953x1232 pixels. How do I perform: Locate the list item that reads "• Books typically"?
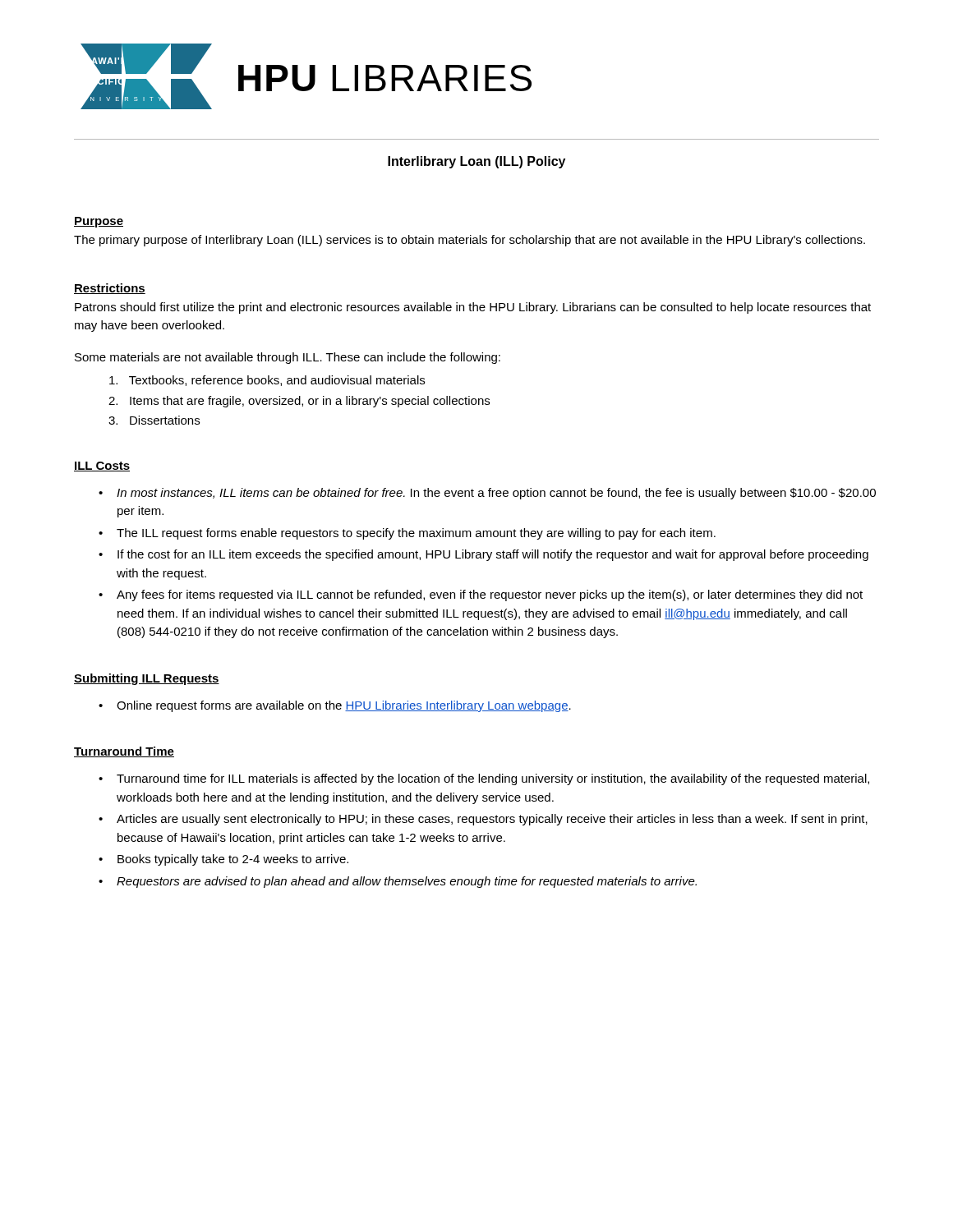point(224,859)
